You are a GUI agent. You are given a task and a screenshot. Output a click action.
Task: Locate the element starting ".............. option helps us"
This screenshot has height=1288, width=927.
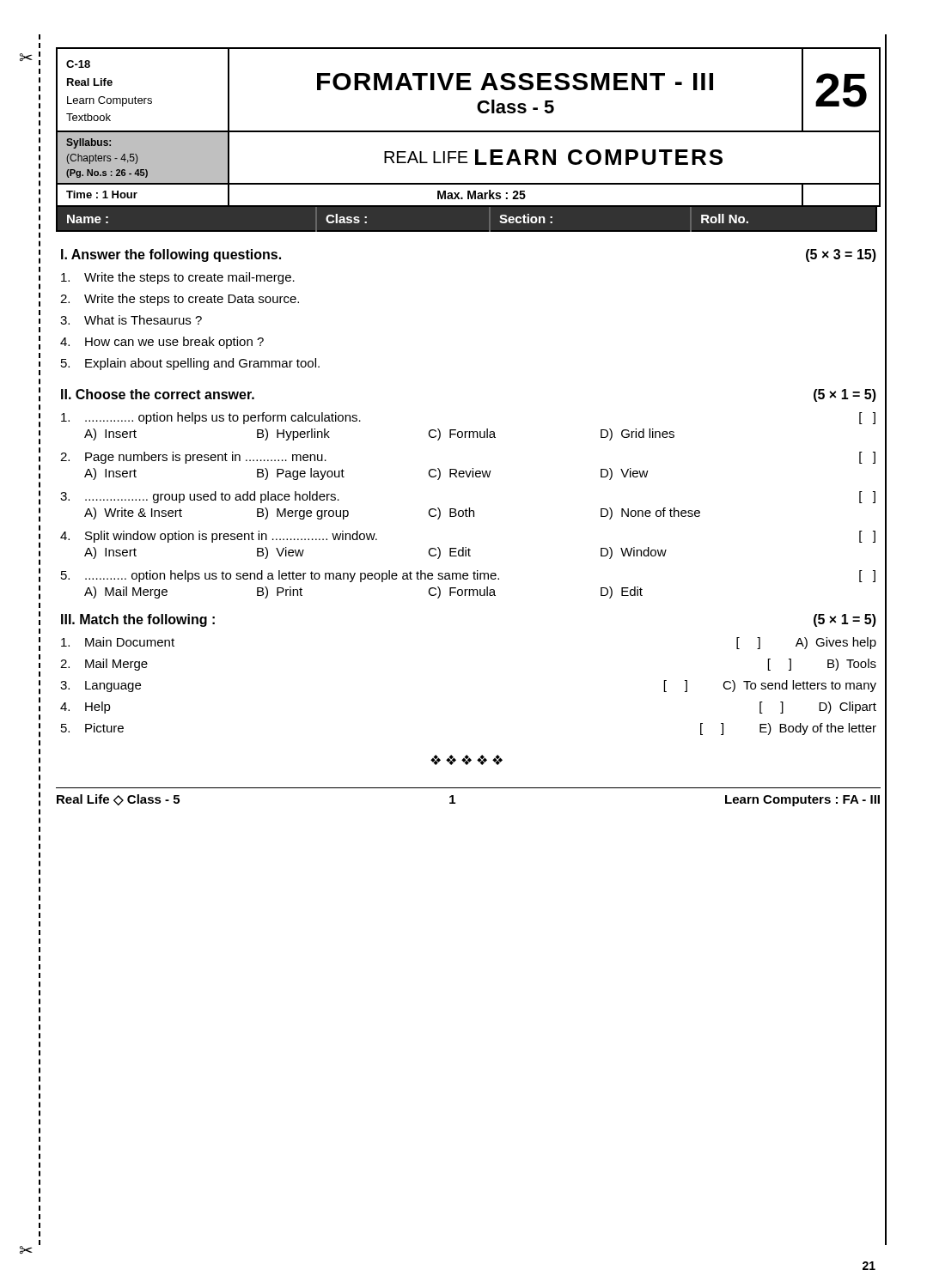468,425
